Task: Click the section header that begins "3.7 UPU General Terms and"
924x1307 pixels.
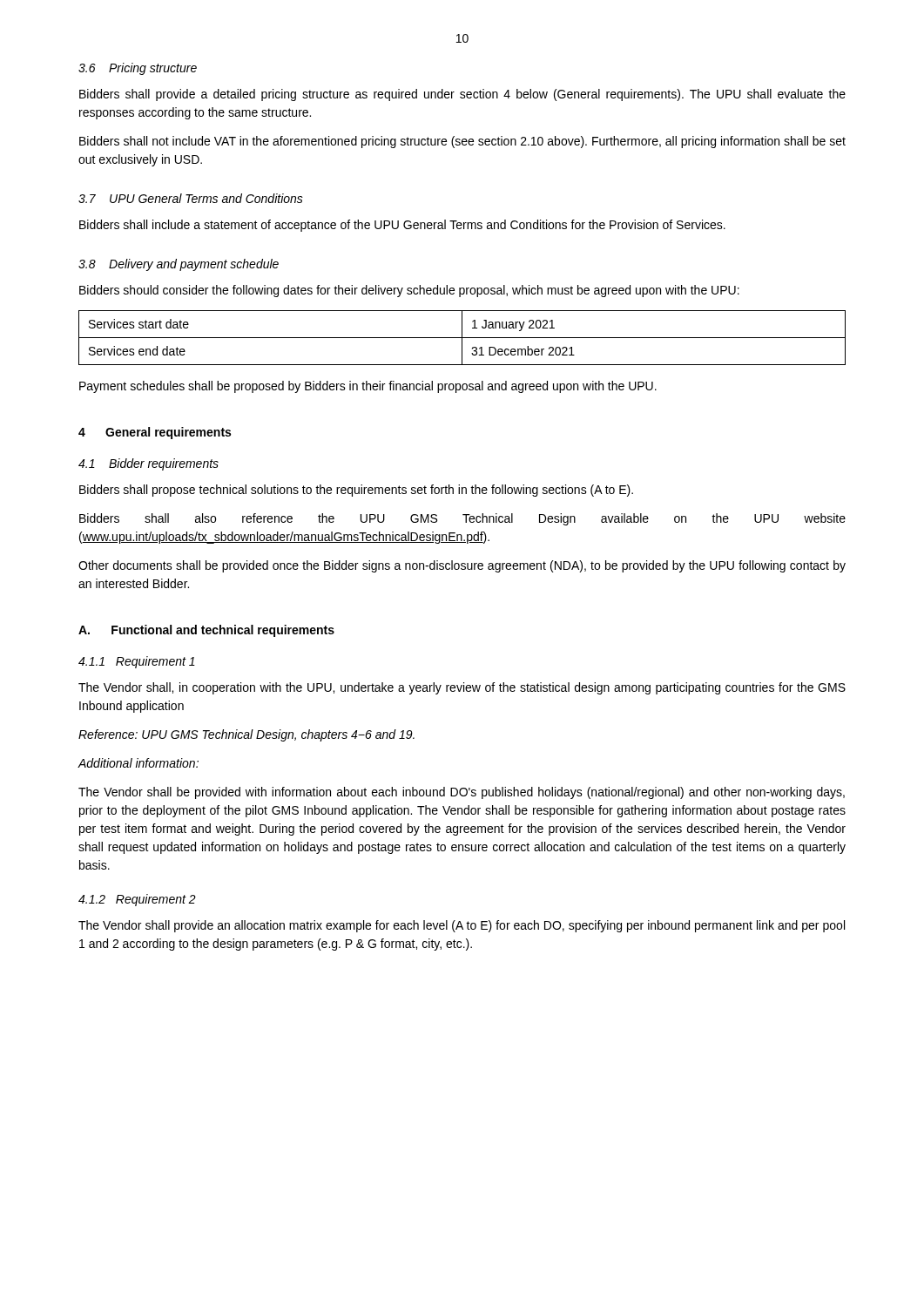Action: click(x=191, y=199)
